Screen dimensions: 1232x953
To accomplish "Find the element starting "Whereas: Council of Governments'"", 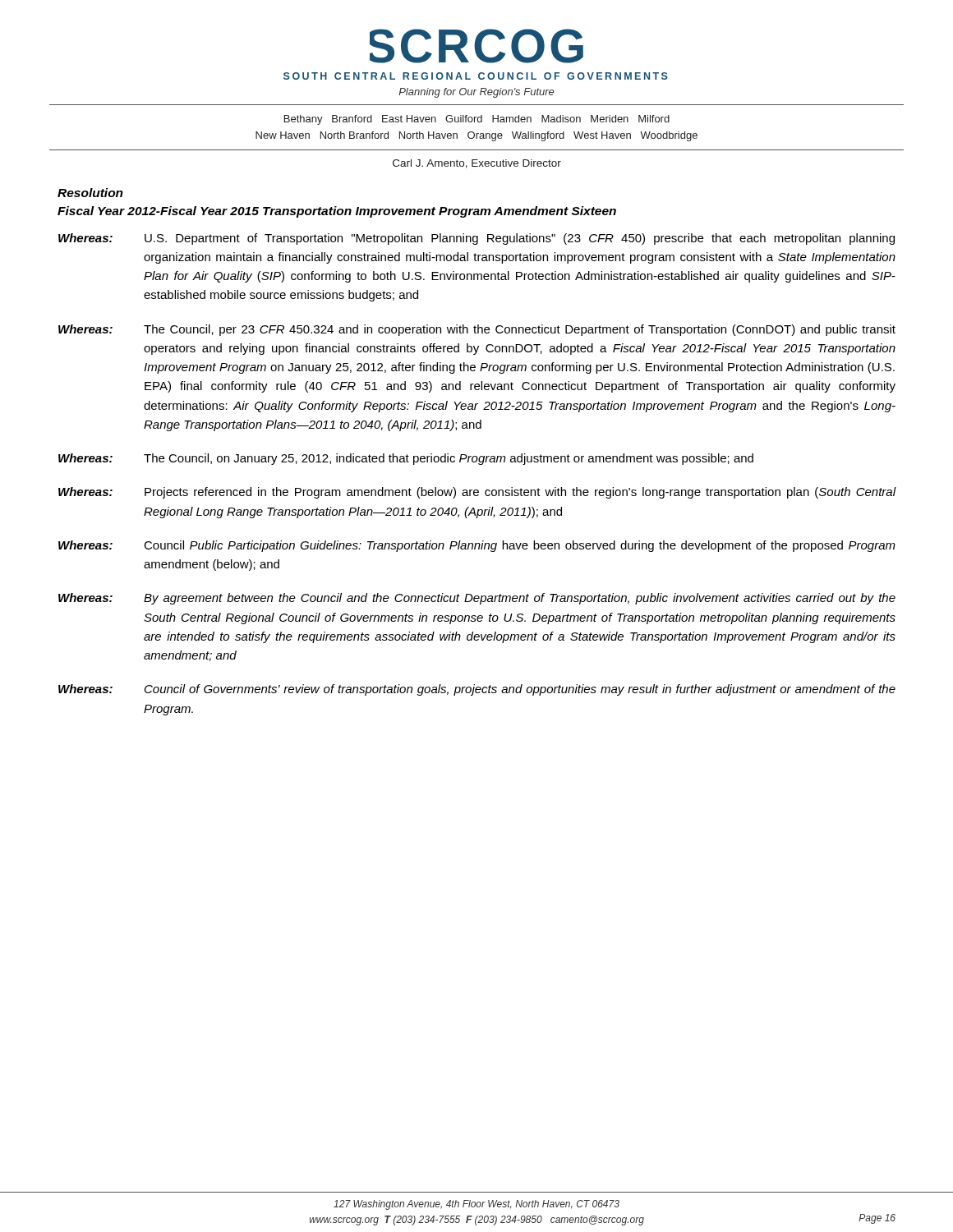I will coord(476,699).
